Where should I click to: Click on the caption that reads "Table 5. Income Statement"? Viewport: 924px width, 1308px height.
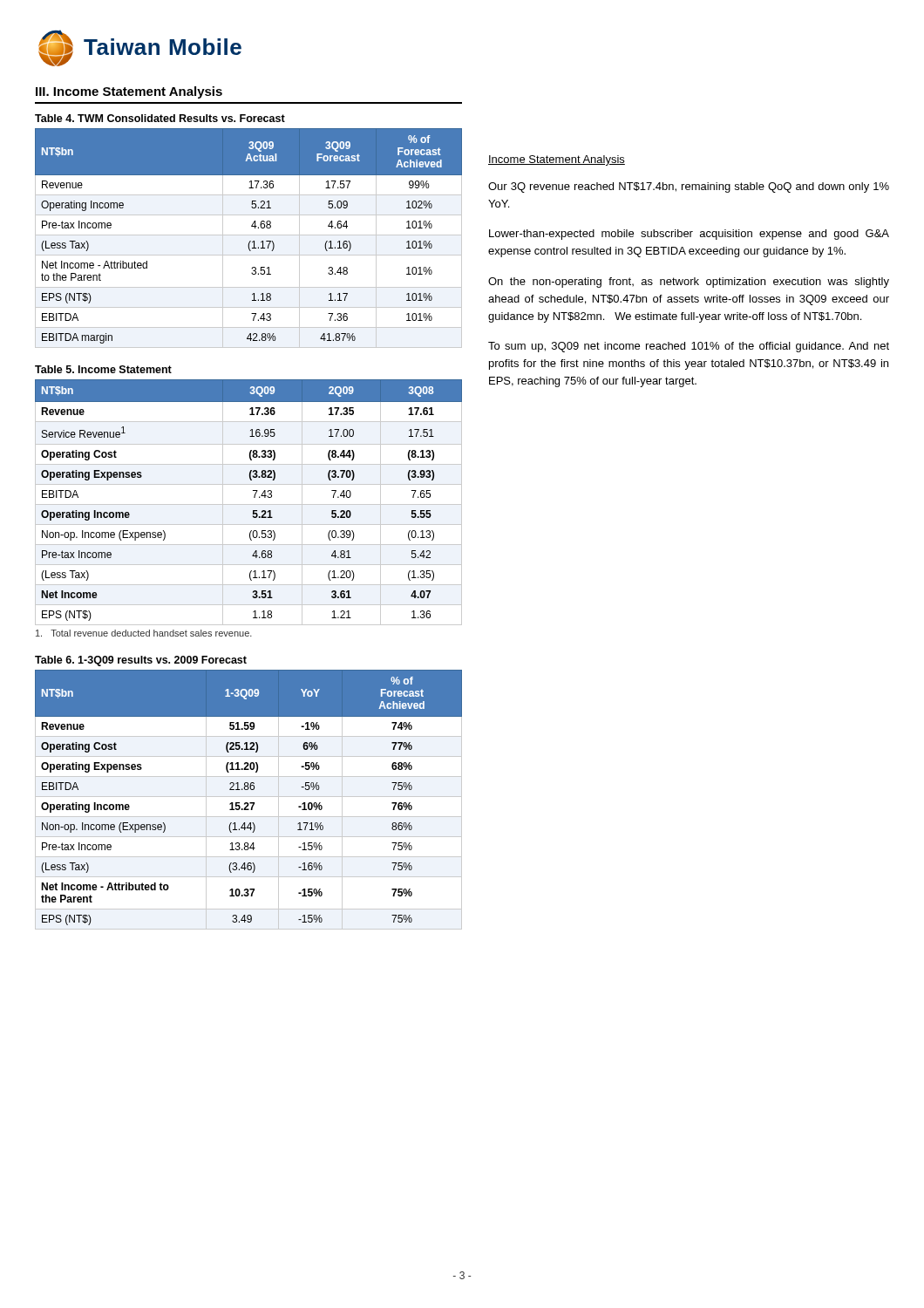(x=103, y=370)
